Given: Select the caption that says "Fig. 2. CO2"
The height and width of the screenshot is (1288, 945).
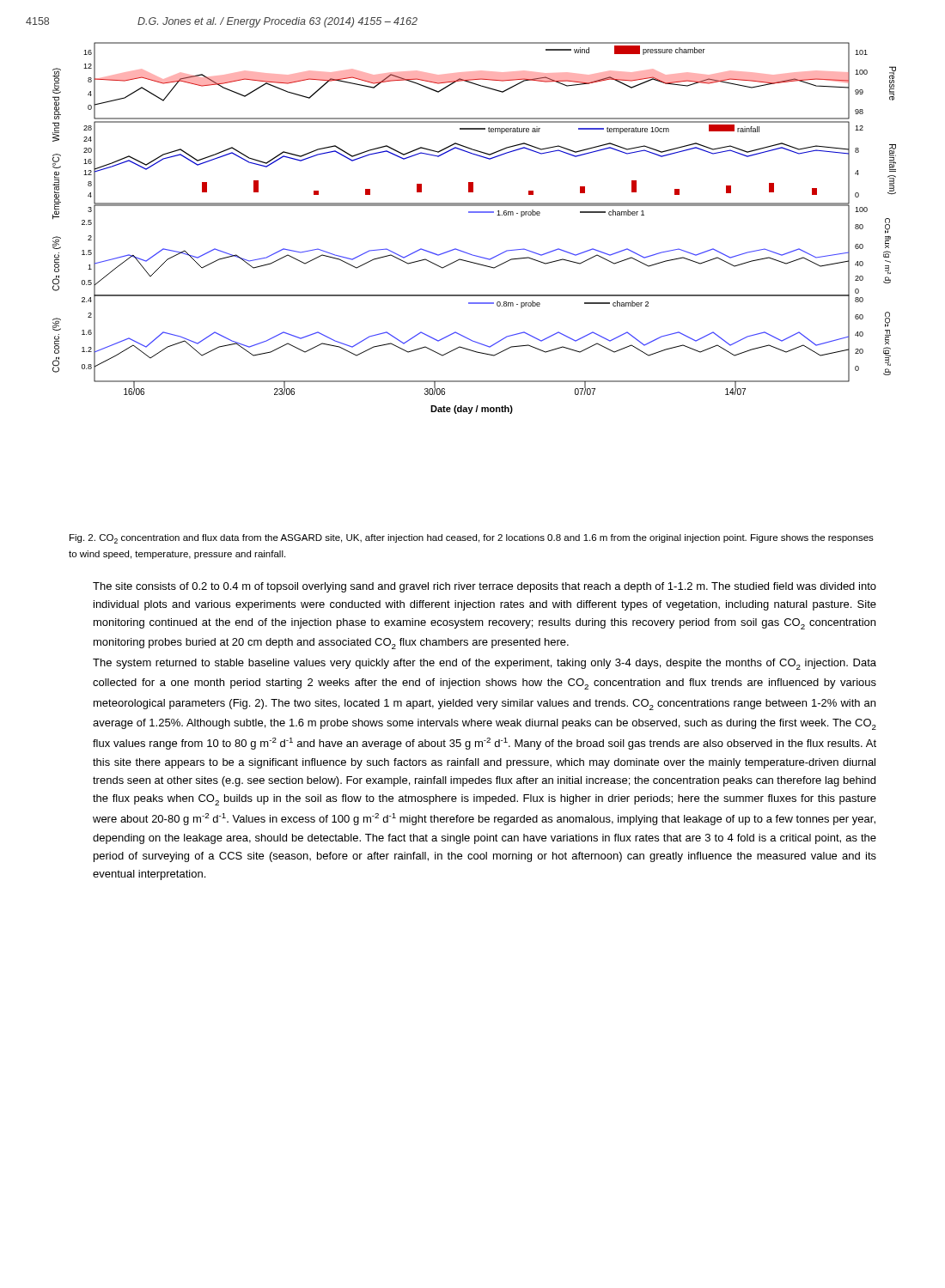Looking at the screenshot, I should click(471, 546).
